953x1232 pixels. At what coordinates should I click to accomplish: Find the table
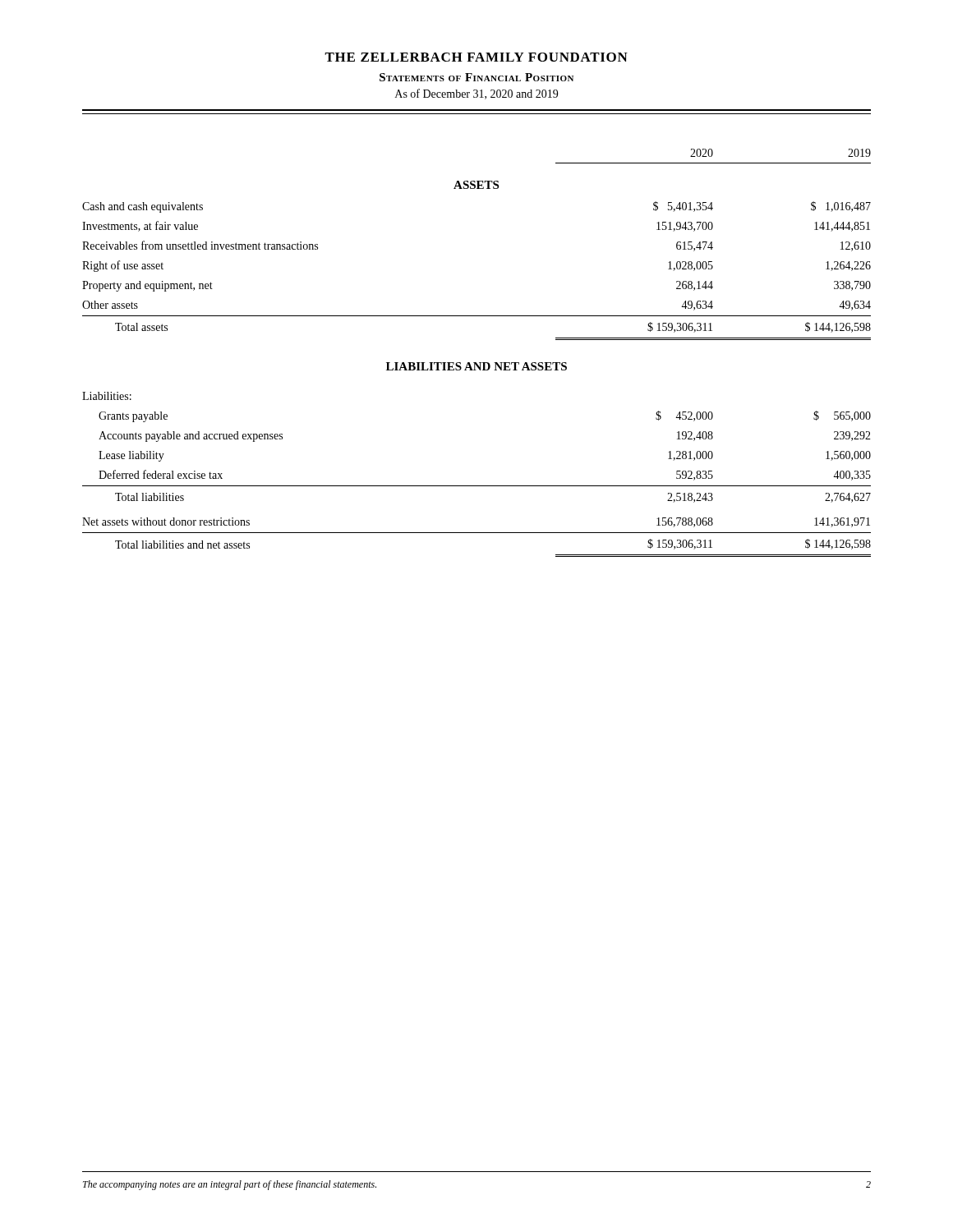point(476,352)
